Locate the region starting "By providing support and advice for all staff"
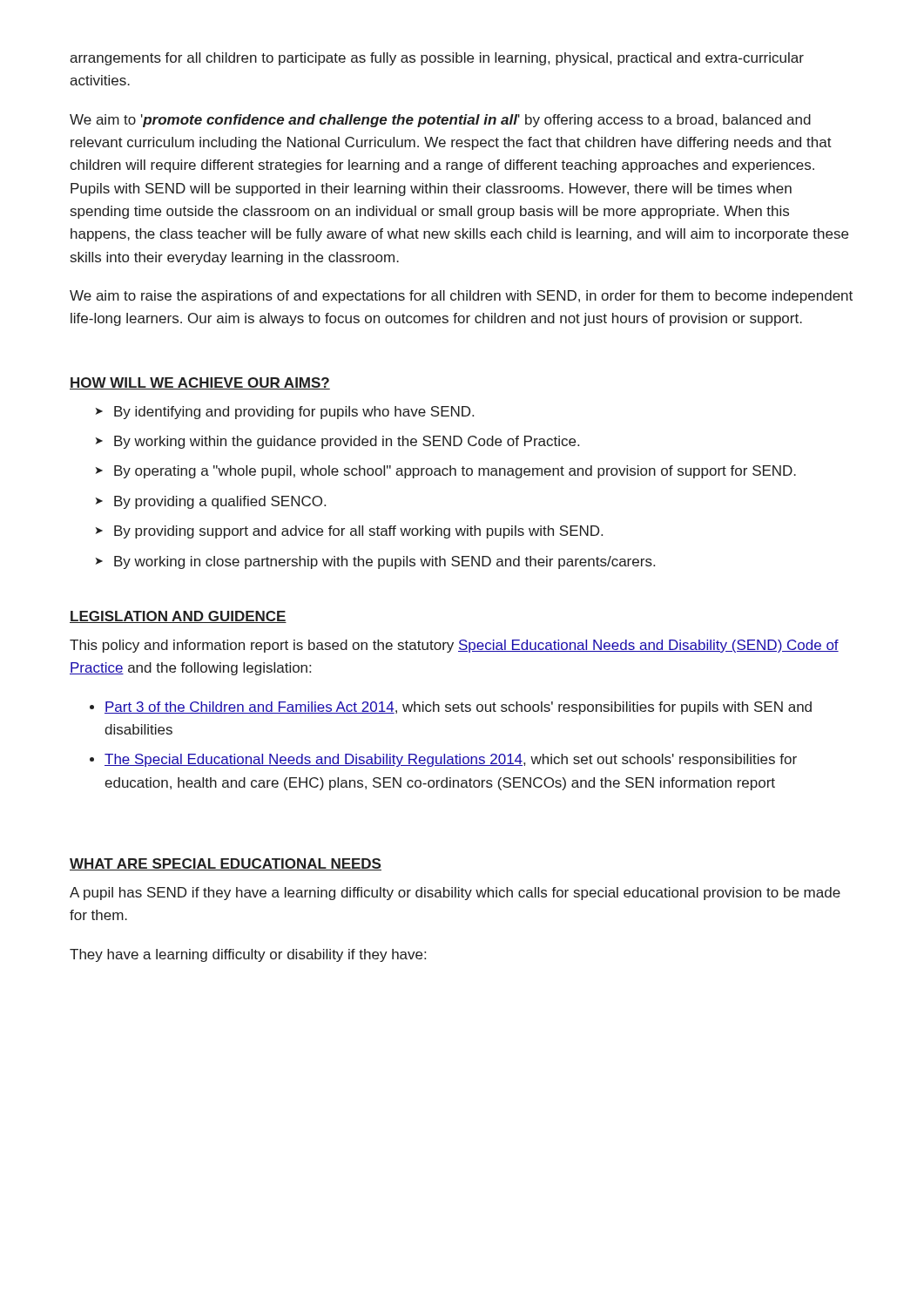924x1307 pixels. coord(462,532)
